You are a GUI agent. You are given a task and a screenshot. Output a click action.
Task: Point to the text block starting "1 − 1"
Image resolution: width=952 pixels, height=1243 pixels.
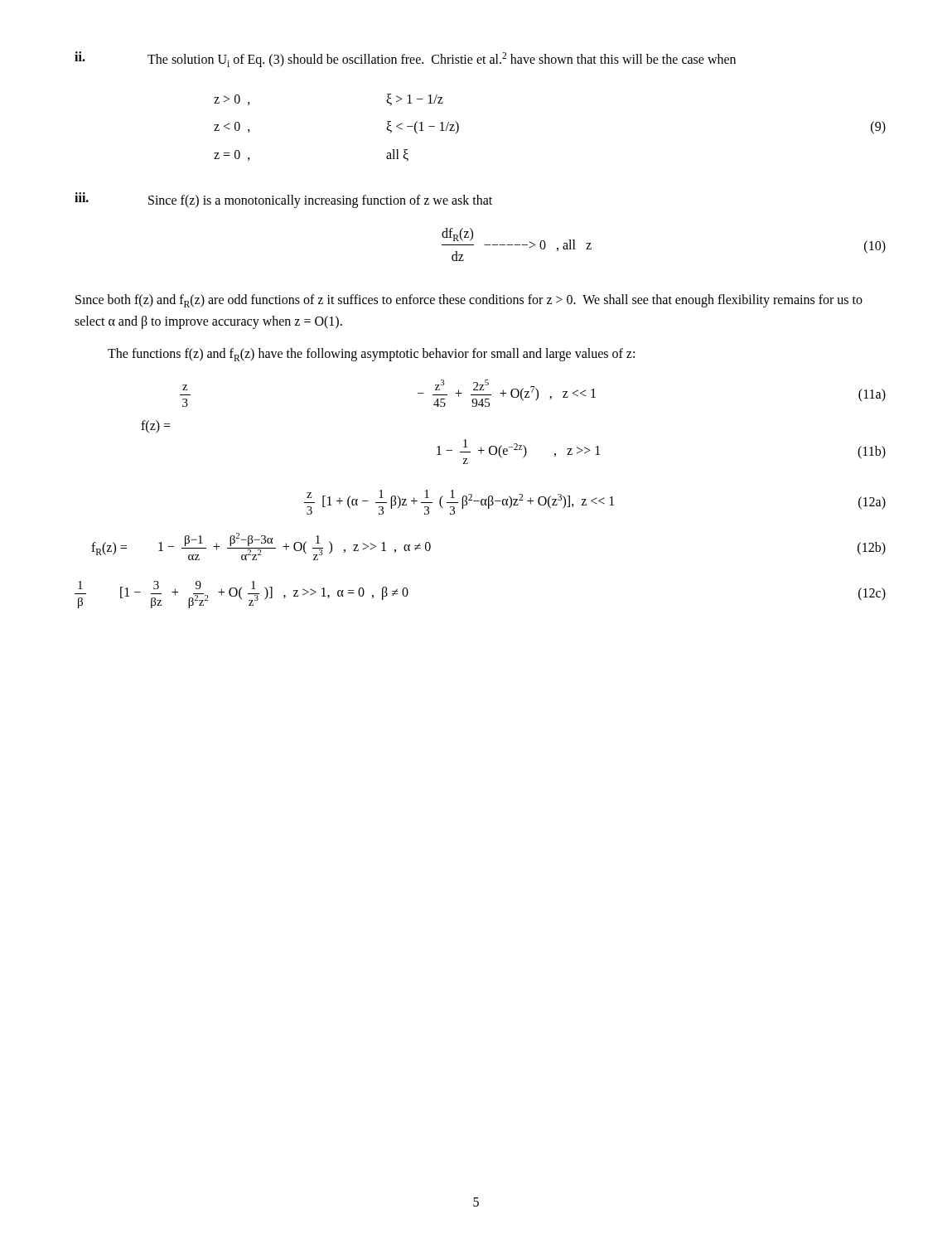point(538,452)
